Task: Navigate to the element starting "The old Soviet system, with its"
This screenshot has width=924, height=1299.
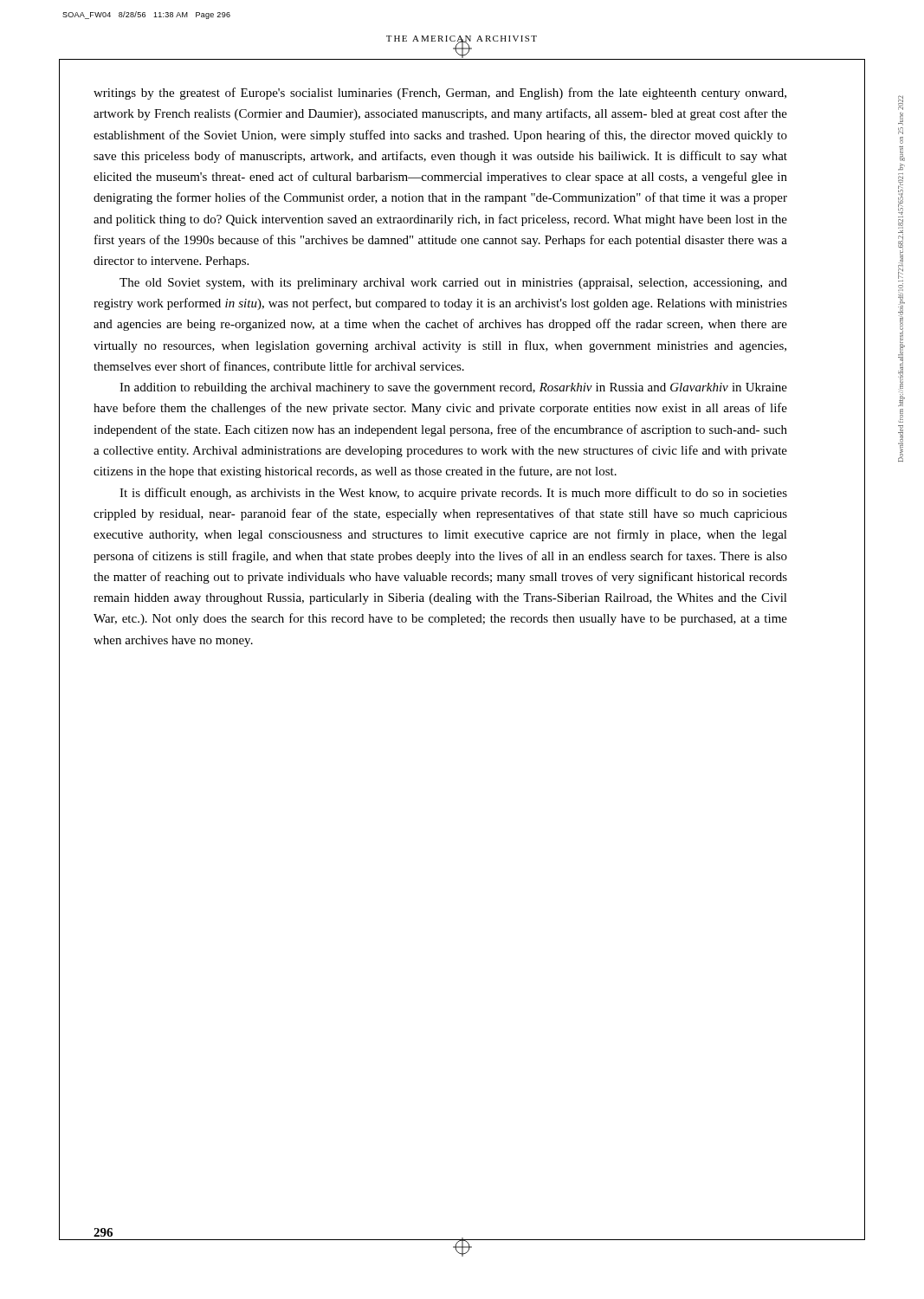Action: (440, 324)
